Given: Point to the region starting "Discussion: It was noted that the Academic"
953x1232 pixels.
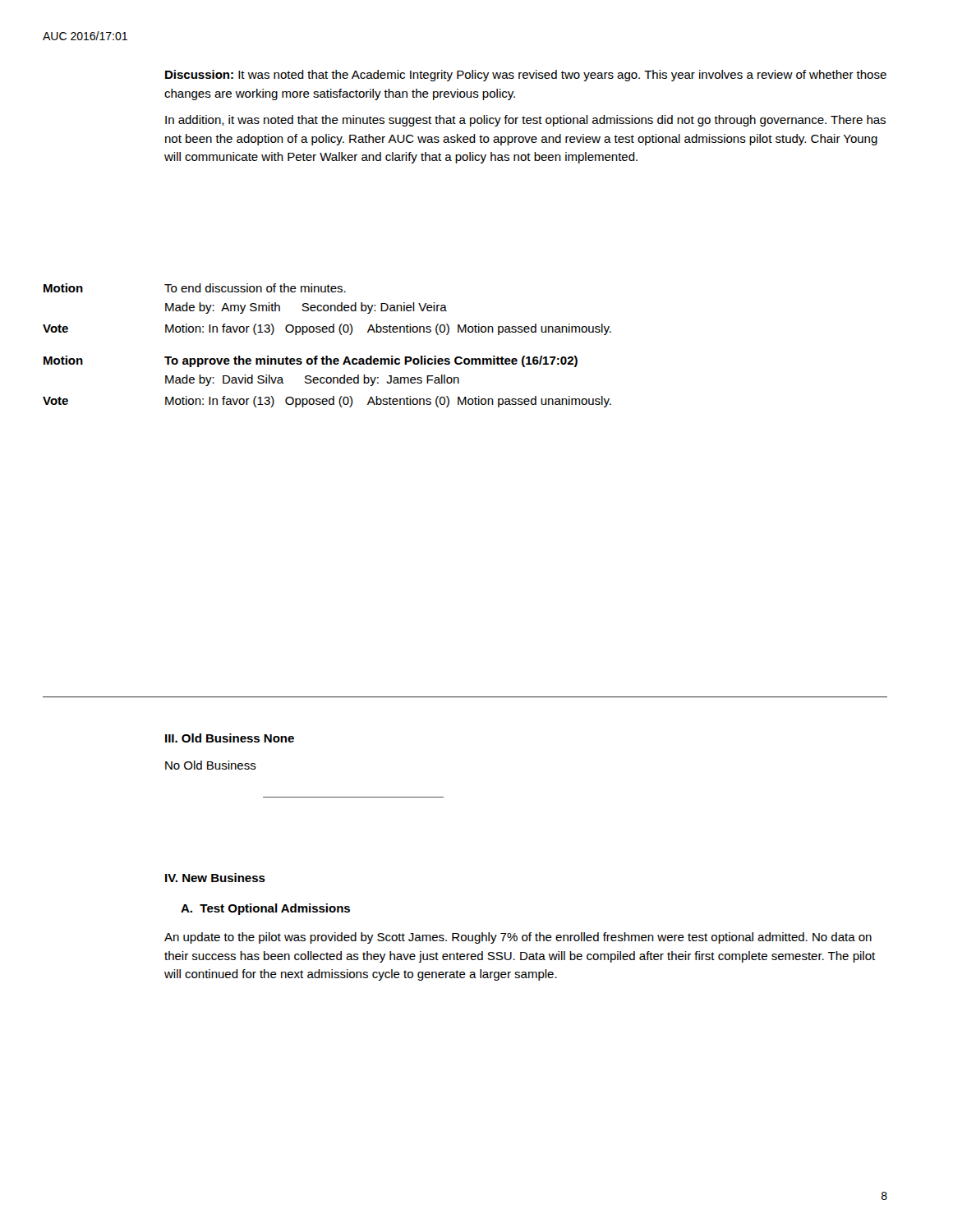Looking at the screenshot, I should coord(526,116).
